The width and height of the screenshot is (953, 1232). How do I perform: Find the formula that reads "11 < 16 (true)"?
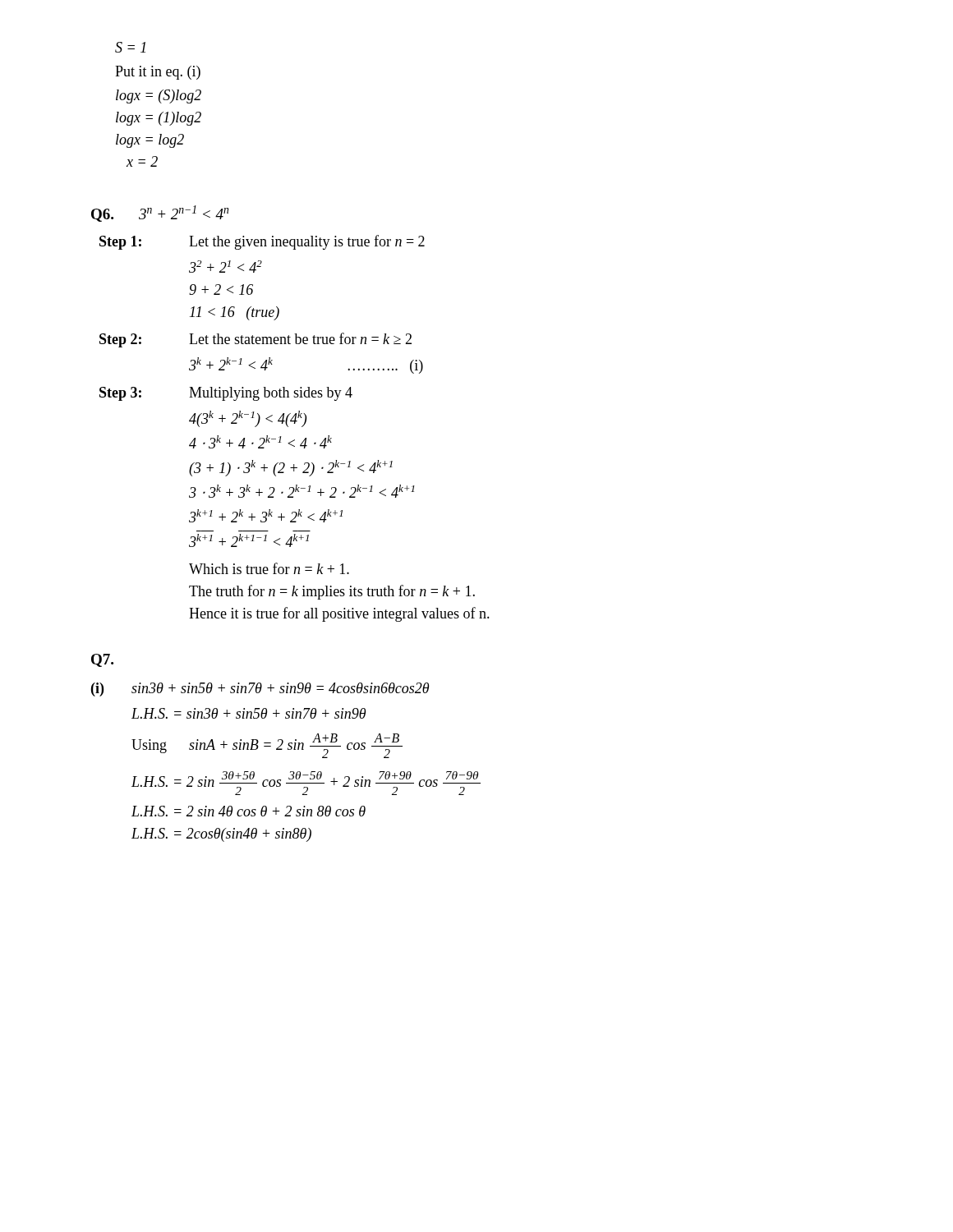(x=234, y=312)
